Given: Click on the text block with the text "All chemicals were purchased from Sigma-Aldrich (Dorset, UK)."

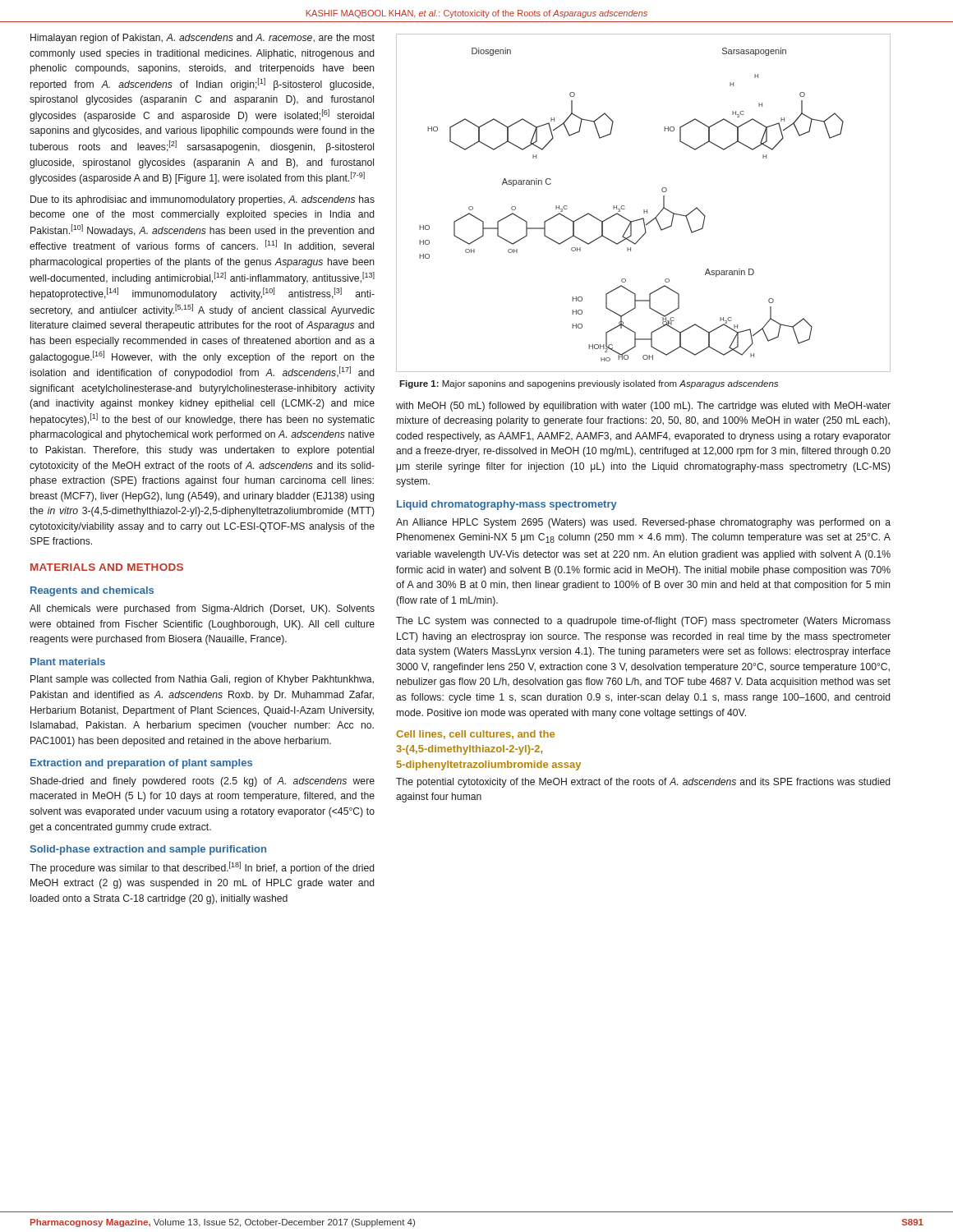Looking at the screenshot, I should click(x=202, y=624).
